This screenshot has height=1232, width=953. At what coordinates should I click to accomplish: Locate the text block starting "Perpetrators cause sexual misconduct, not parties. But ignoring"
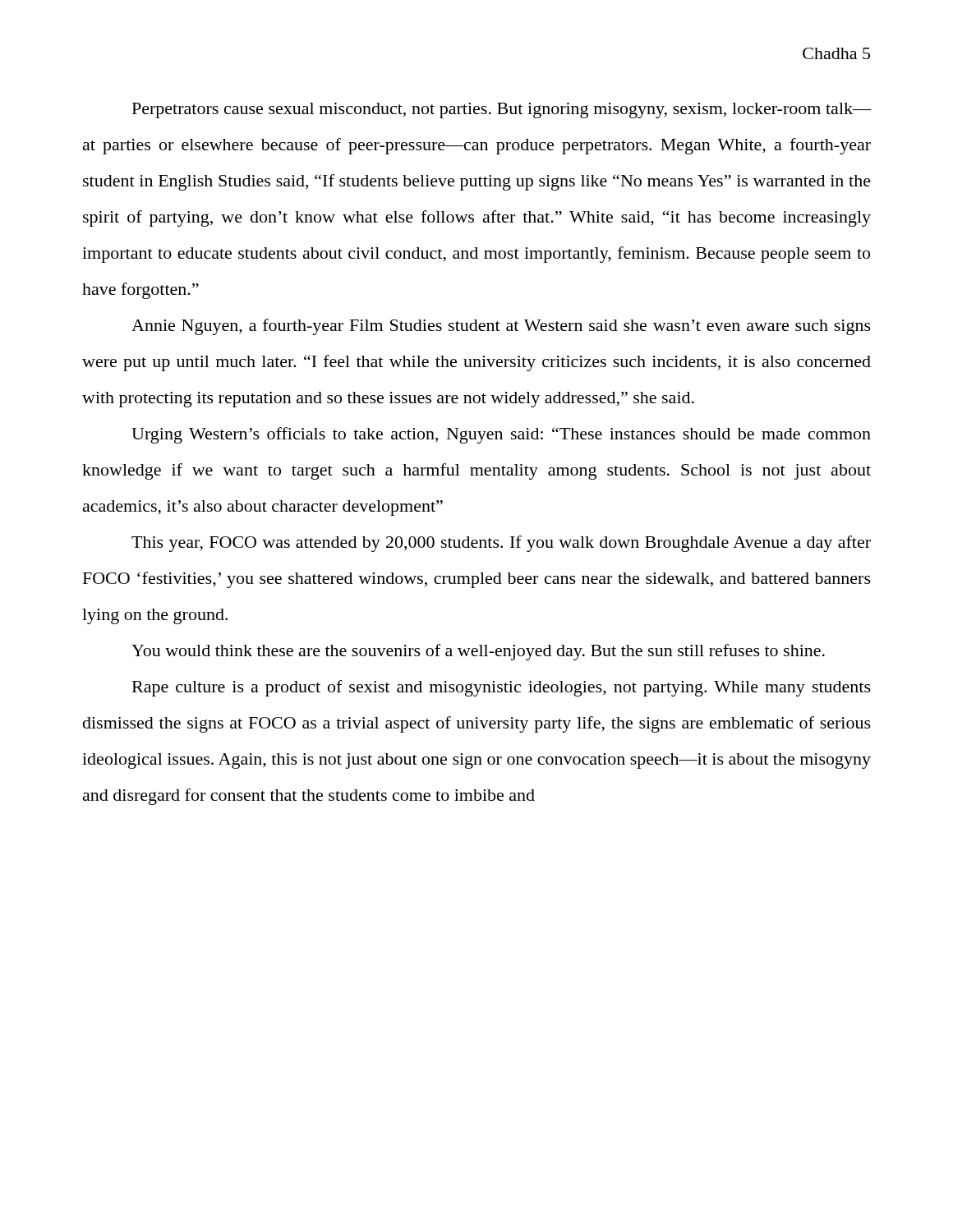[x=502, y=110]
